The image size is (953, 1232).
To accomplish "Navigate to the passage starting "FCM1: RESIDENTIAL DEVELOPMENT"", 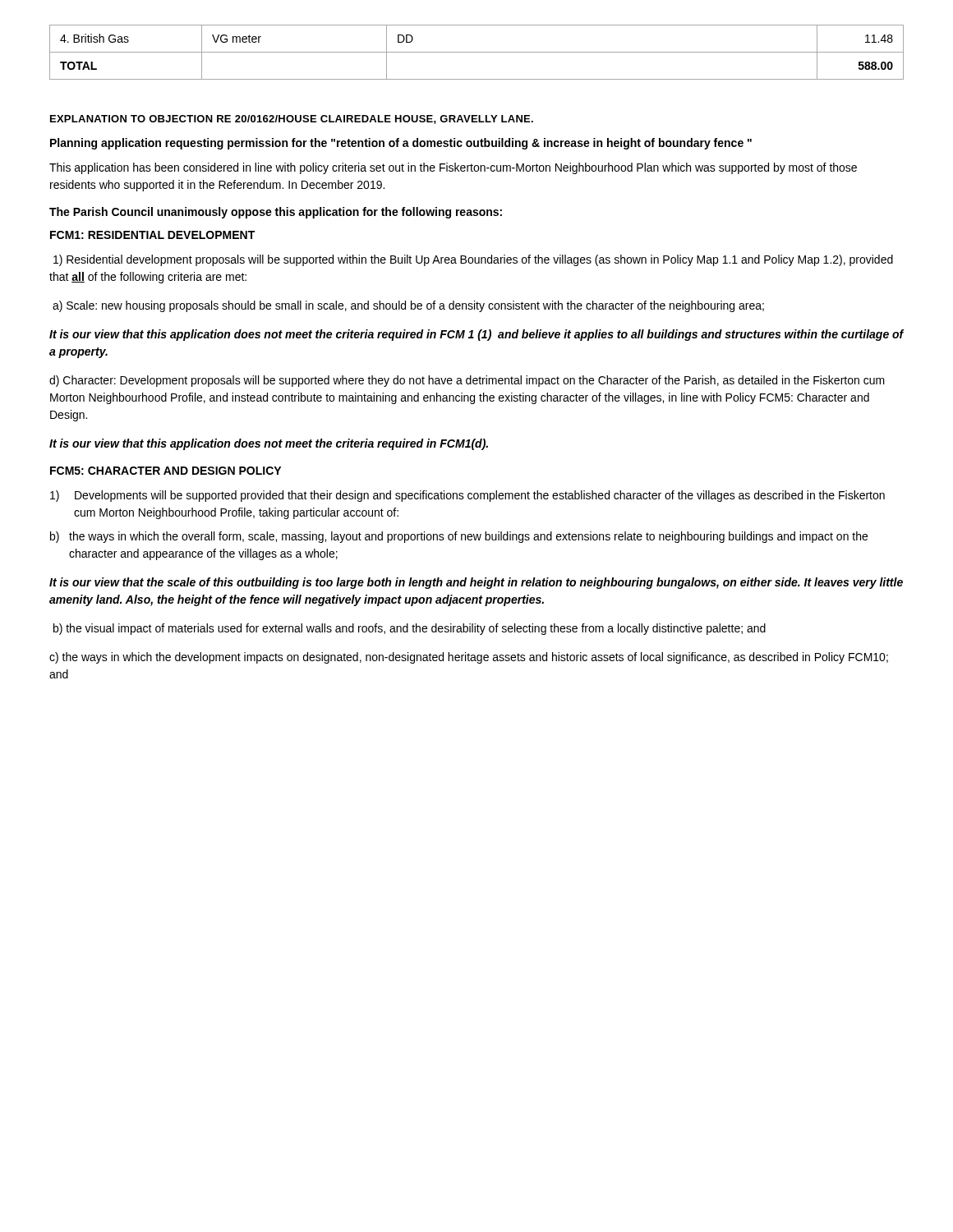I will tap(152, 235).
